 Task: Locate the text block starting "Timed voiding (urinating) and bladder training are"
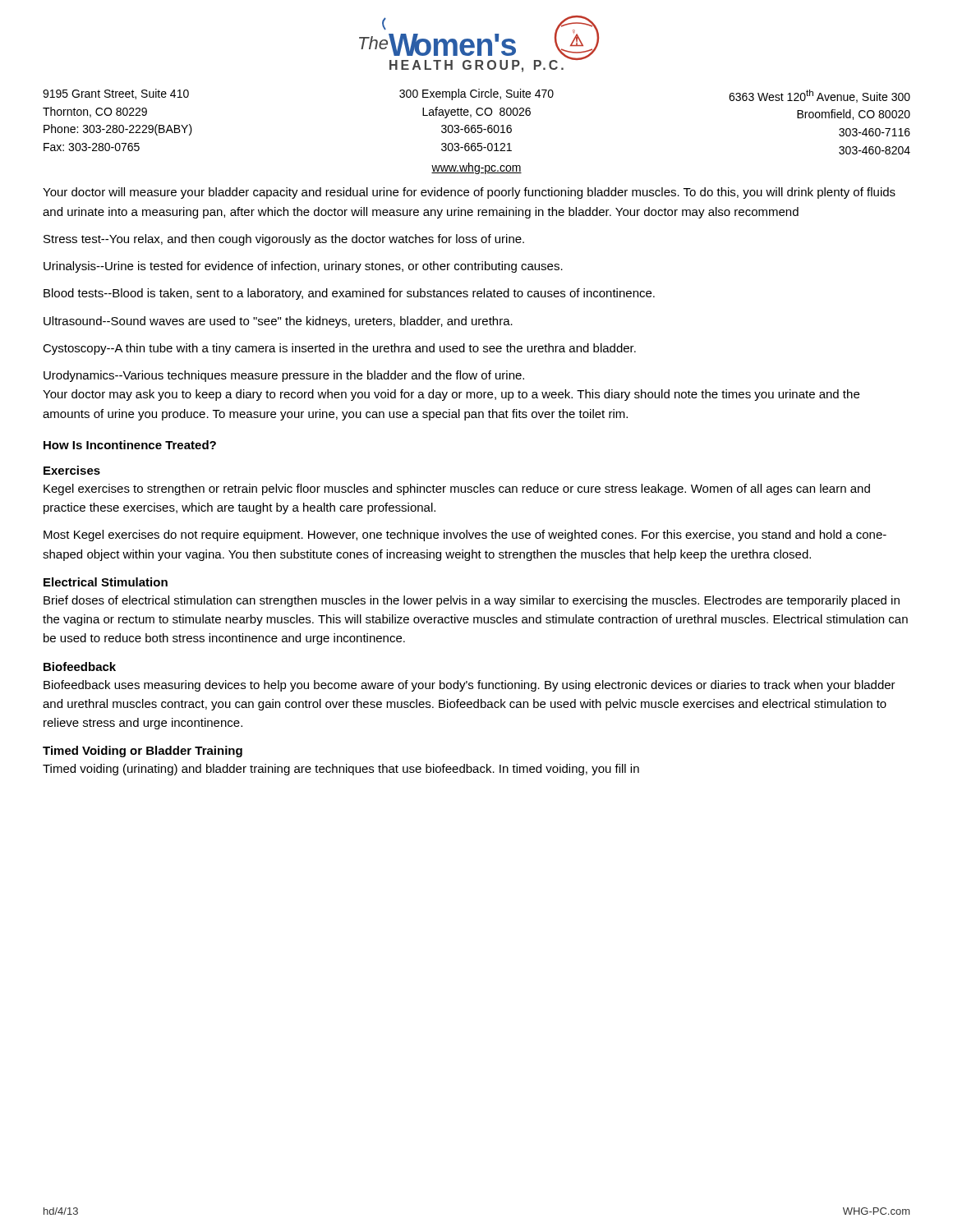341,769
